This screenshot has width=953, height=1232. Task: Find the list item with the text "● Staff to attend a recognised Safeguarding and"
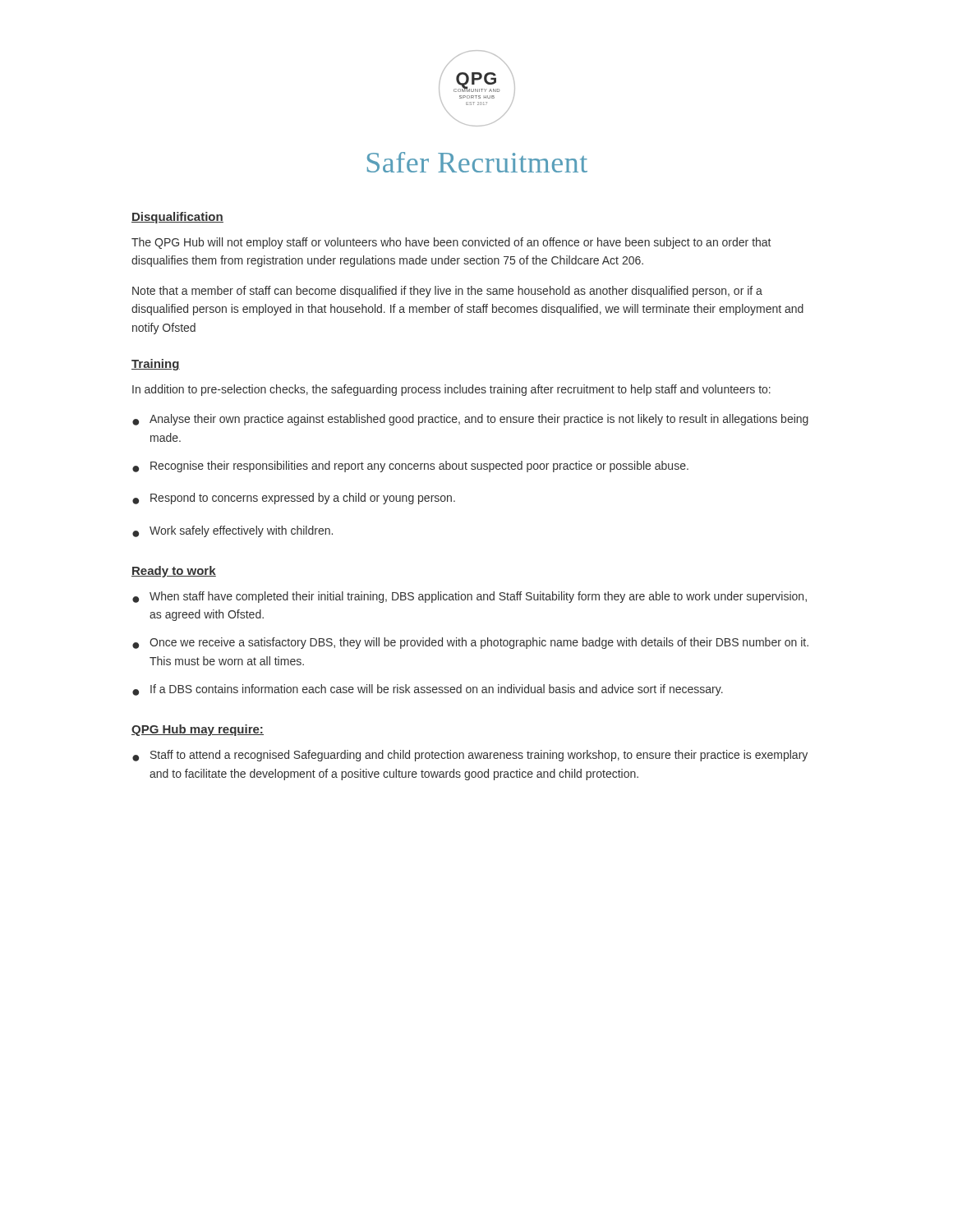[x=476, y=765]
